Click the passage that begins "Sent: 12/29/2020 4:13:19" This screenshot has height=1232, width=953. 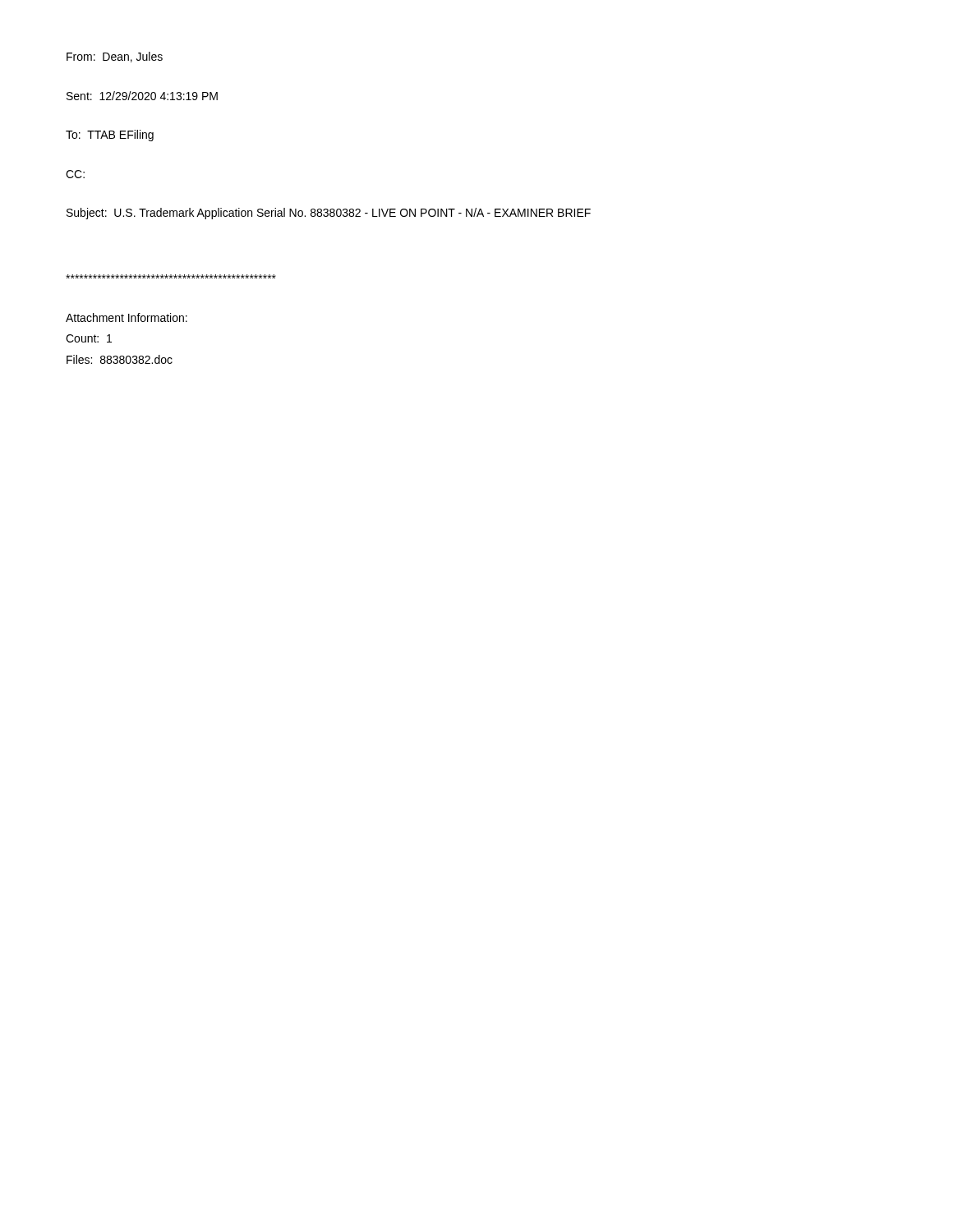(142, 96)
